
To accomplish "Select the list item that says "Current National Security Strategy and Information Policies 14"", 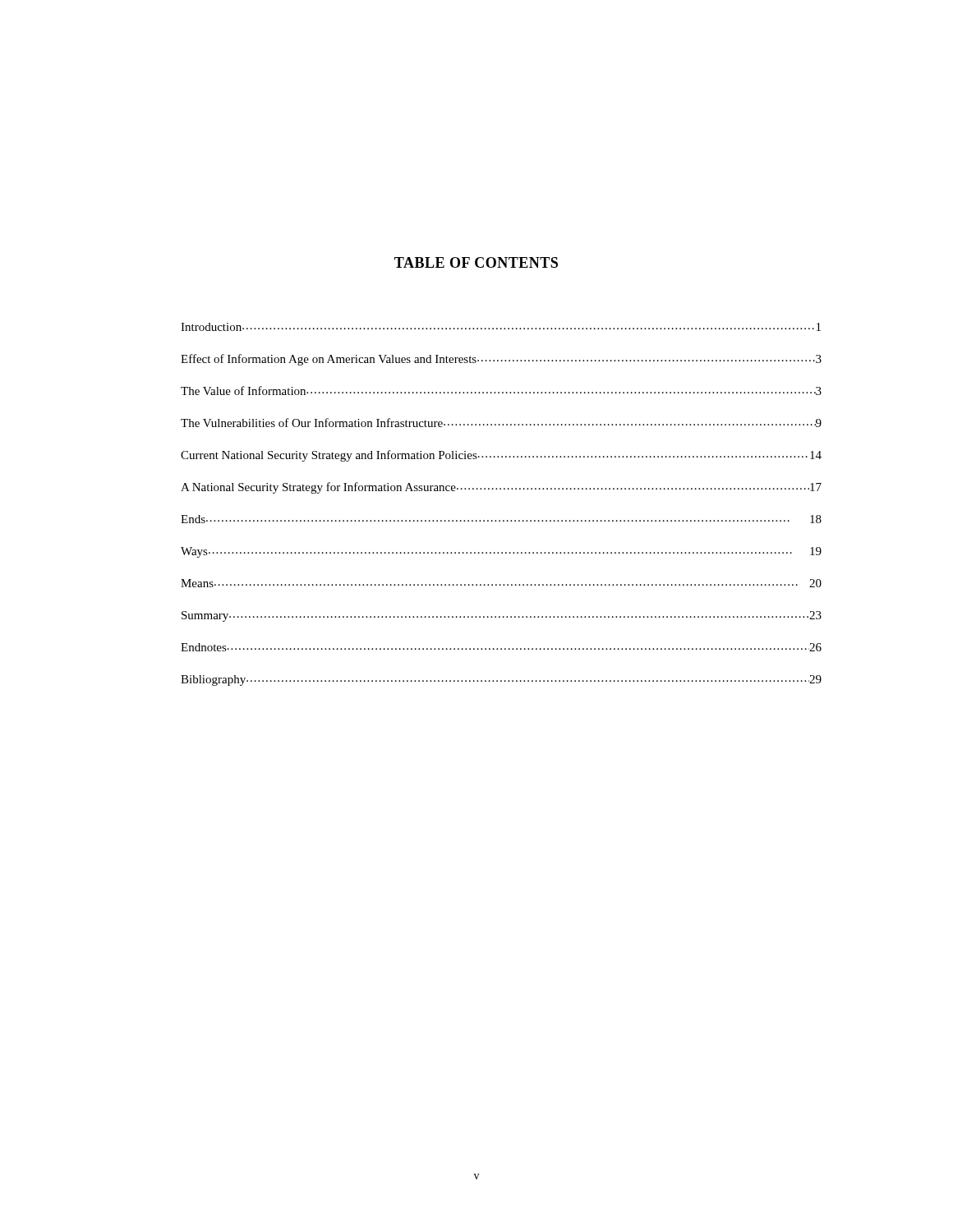I will pyautogui.click(x=501, y=455).
